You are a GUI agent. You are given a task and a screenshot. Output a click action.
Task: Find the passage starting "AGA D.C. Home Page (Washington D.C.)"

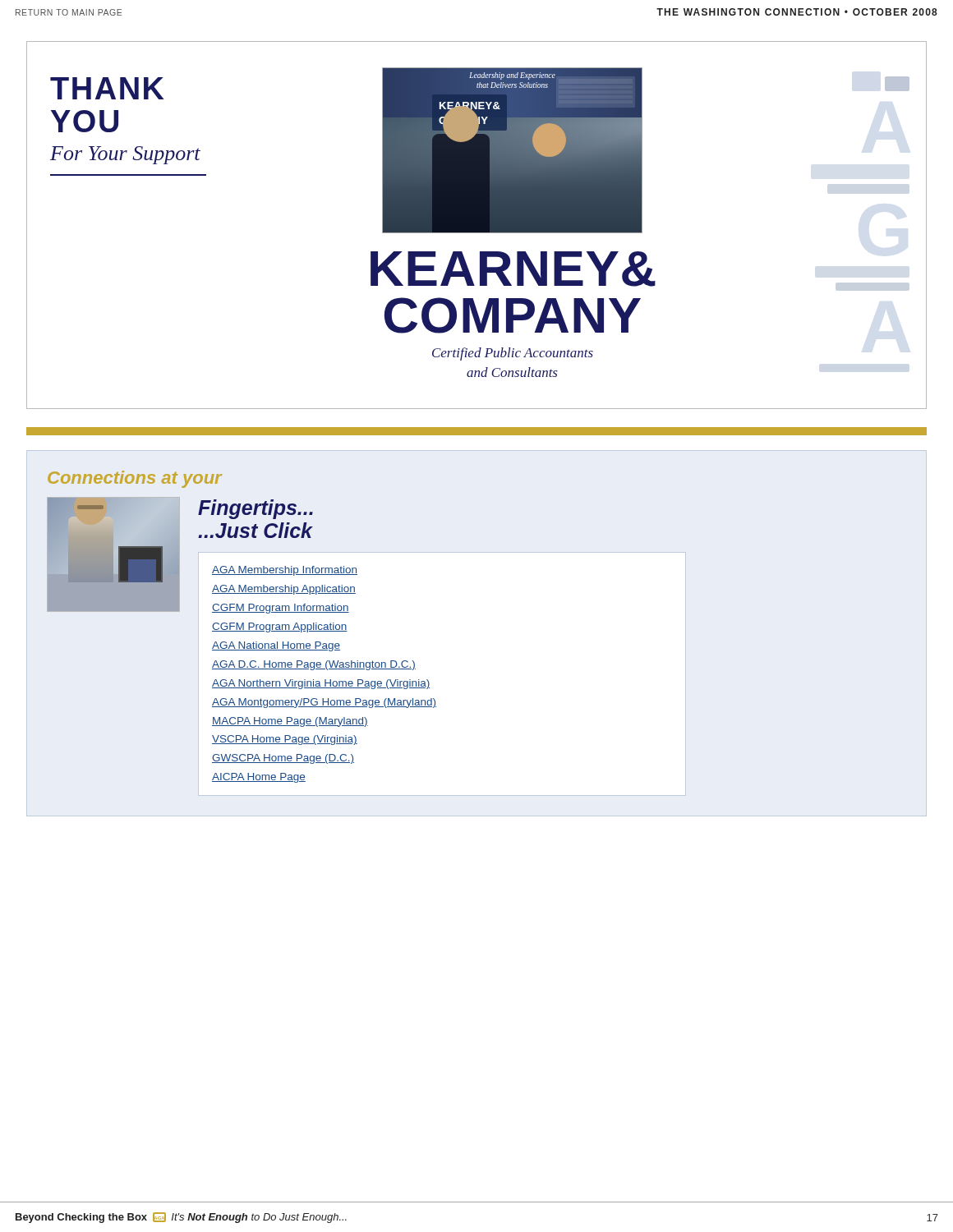click(x=314, y=665)
